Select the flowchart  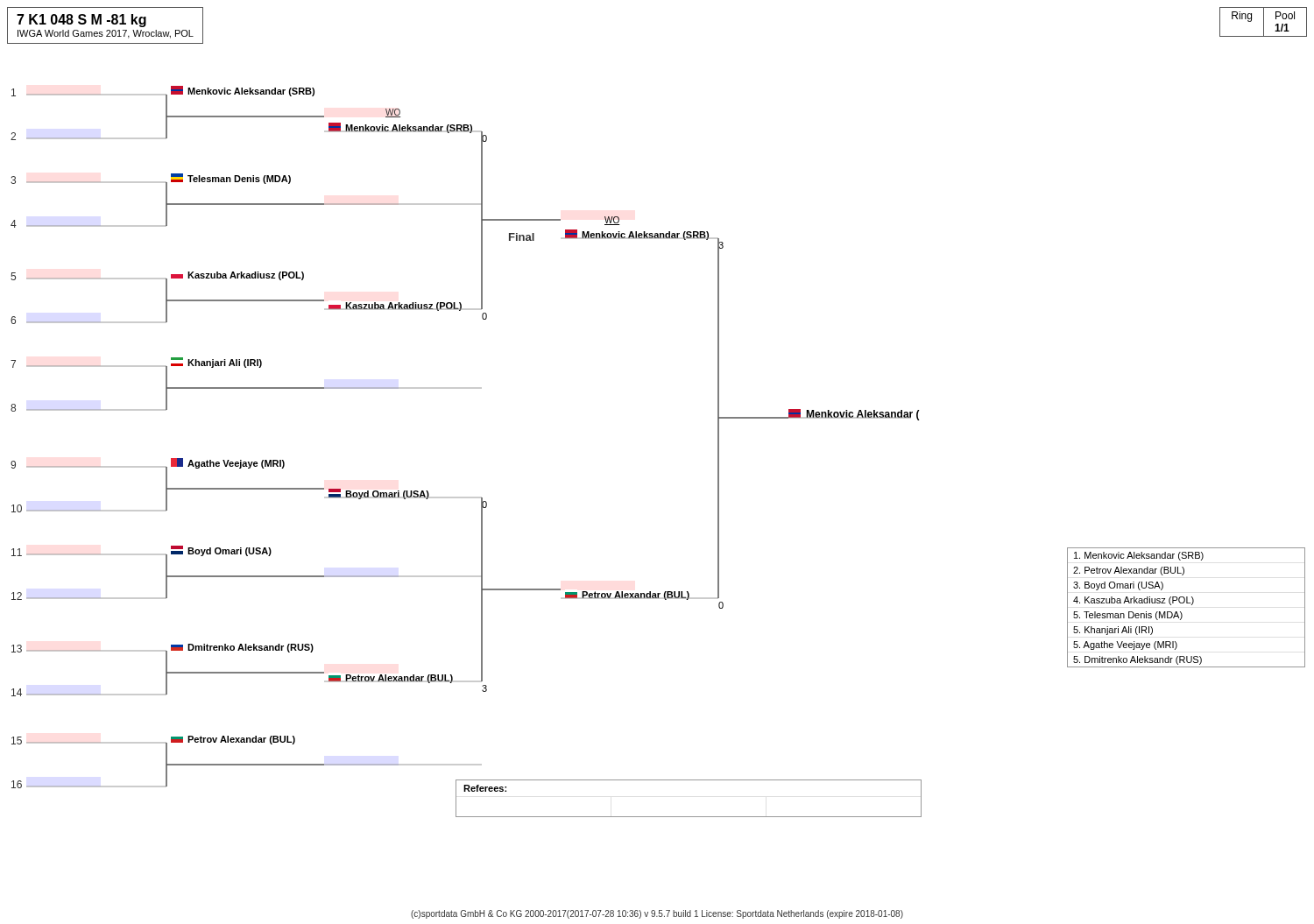[x=460, y=429]
